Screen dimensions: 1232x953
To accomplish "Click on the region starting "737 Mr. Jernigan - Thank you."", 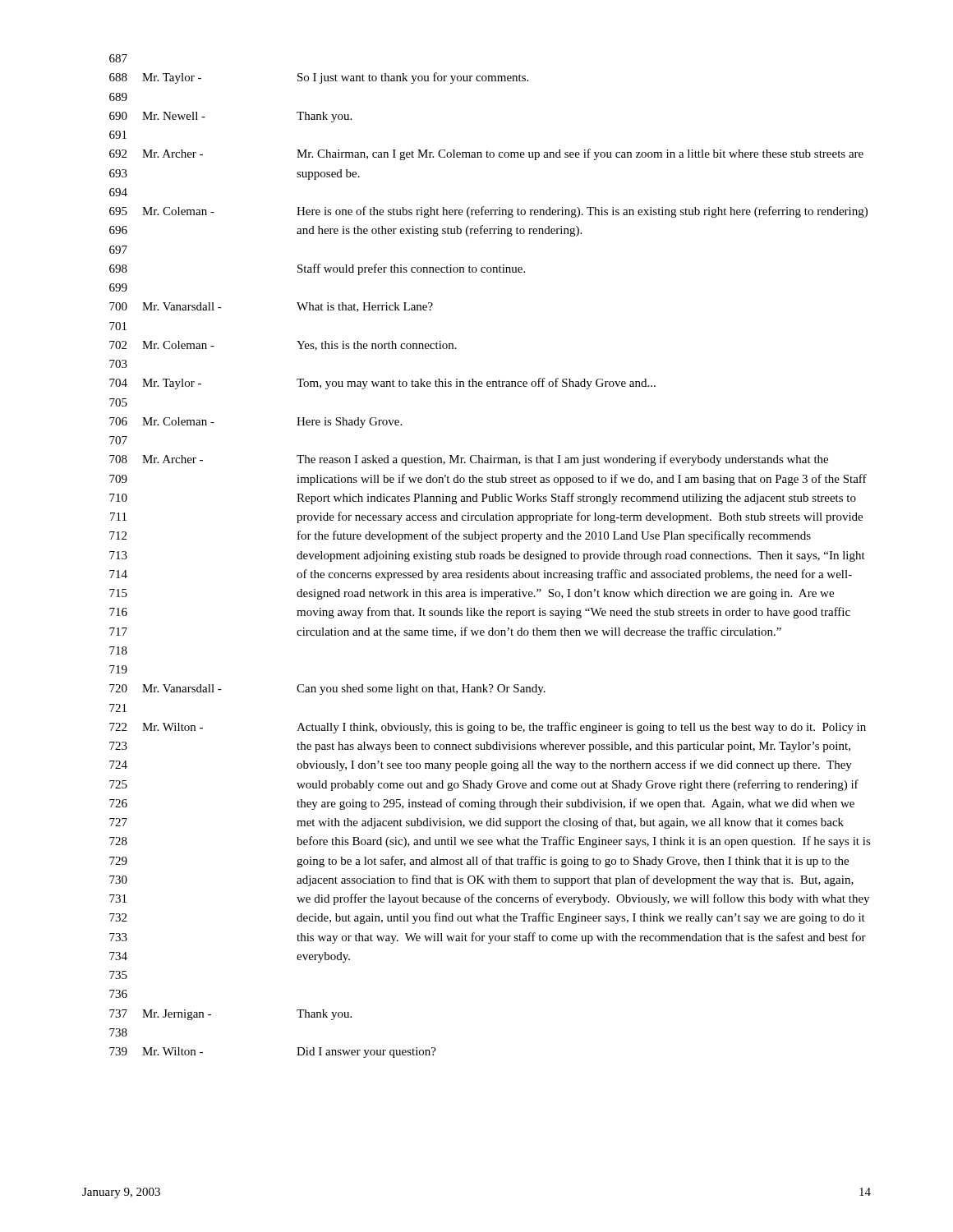I will tap(179, 1015).
